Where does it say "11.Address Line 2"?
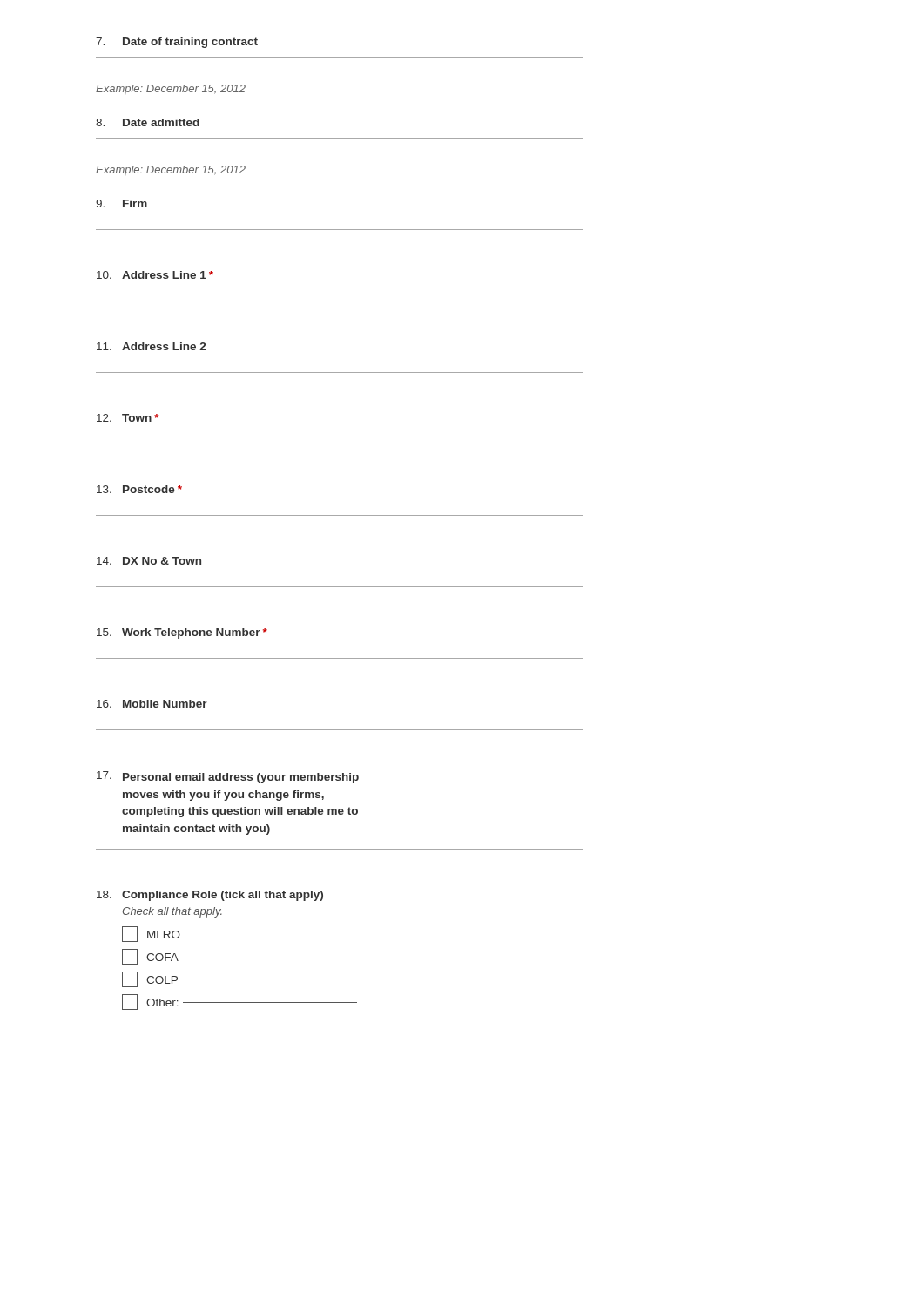Image resolution: width=924 pixels, height=1307 pixels. coord(151,346)
